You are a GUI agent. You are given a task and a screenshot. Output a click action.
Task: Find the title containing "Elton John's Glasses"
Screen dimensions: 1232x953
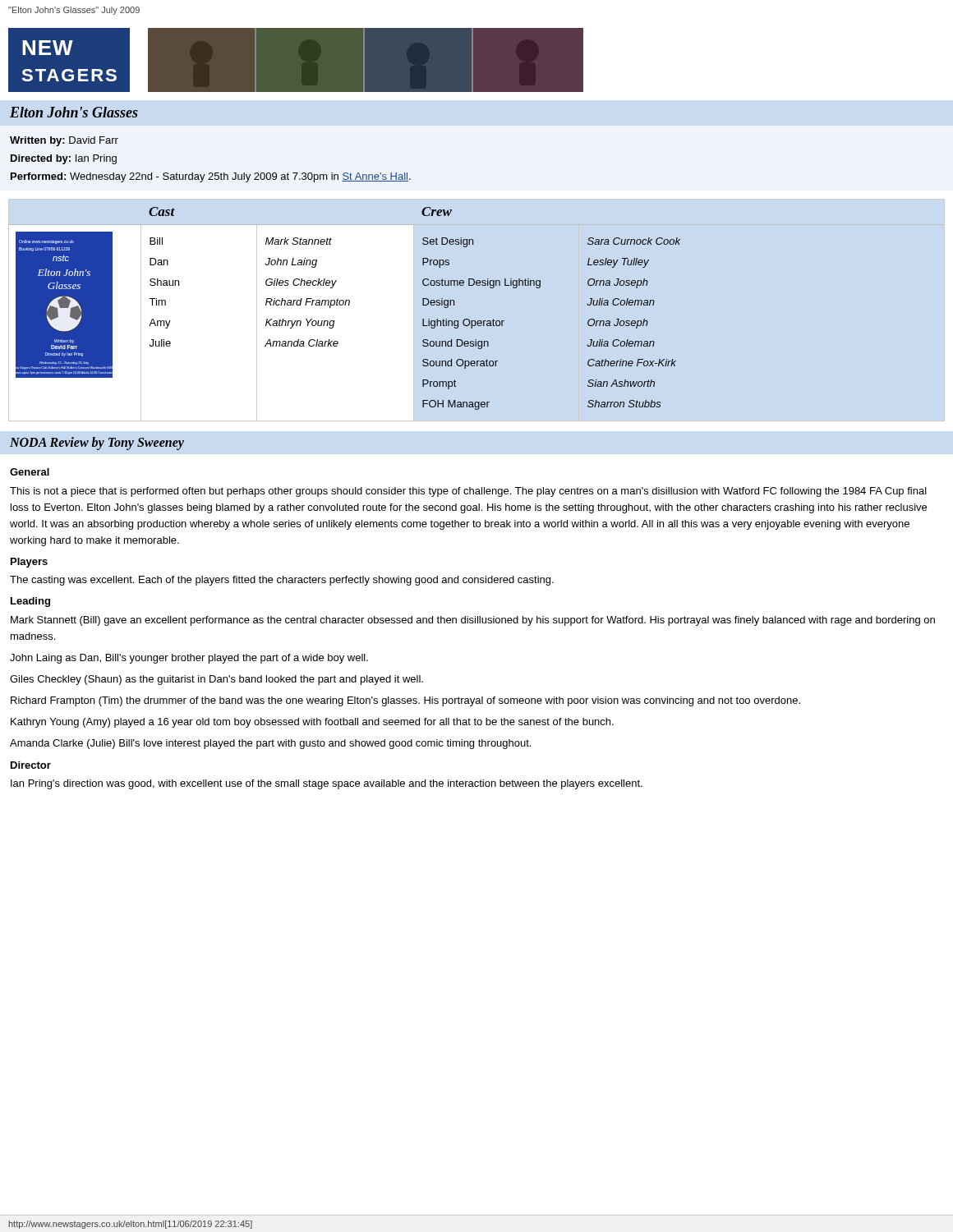pyautogui.click(x=74, y=113)
